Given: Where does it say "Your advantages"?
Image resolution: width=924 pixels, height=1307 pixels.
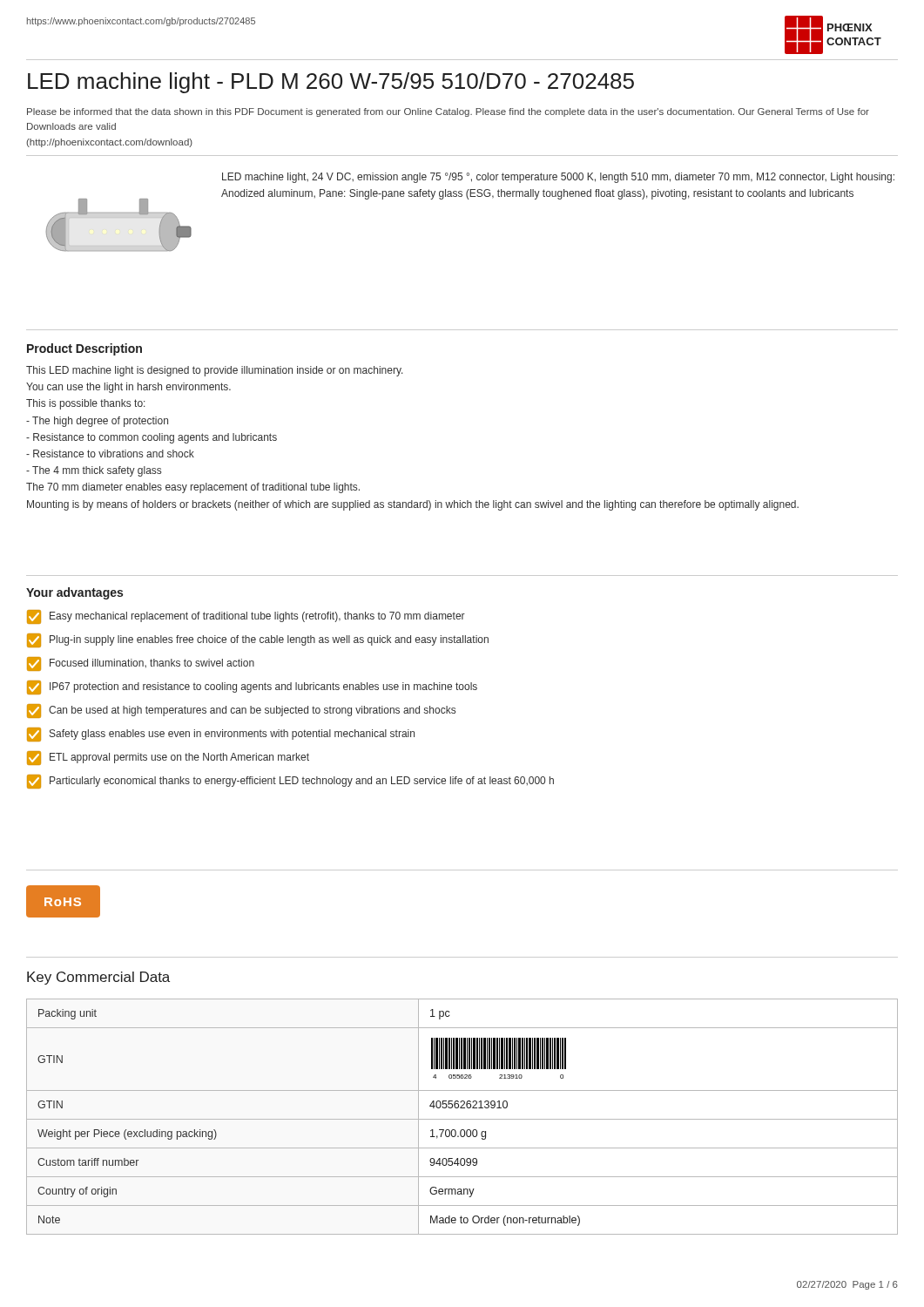Looking at the screenshot, I should 75,593.
